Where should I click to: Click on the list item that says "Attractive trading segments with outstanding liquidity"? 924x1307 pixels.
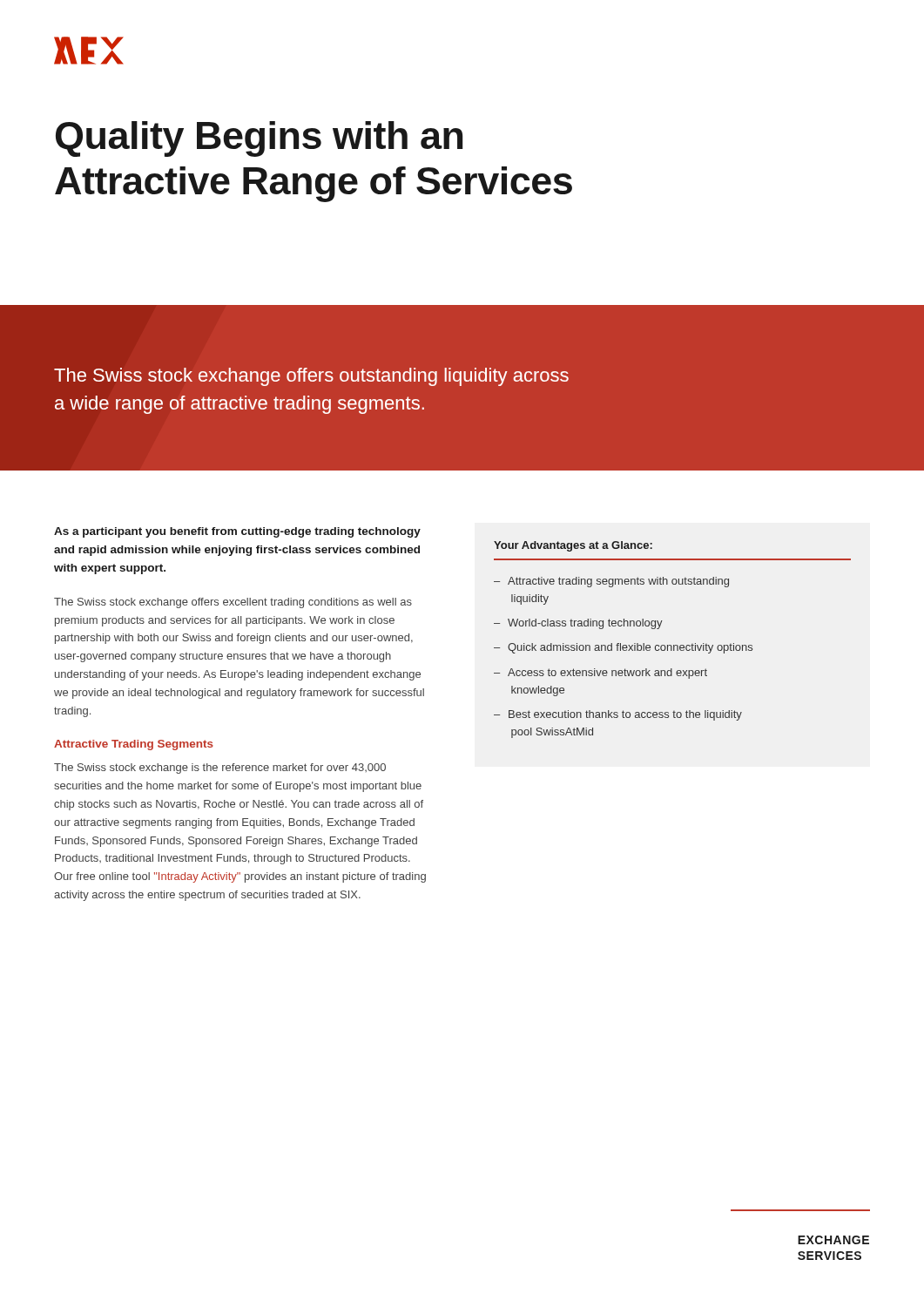pos(619,590)
